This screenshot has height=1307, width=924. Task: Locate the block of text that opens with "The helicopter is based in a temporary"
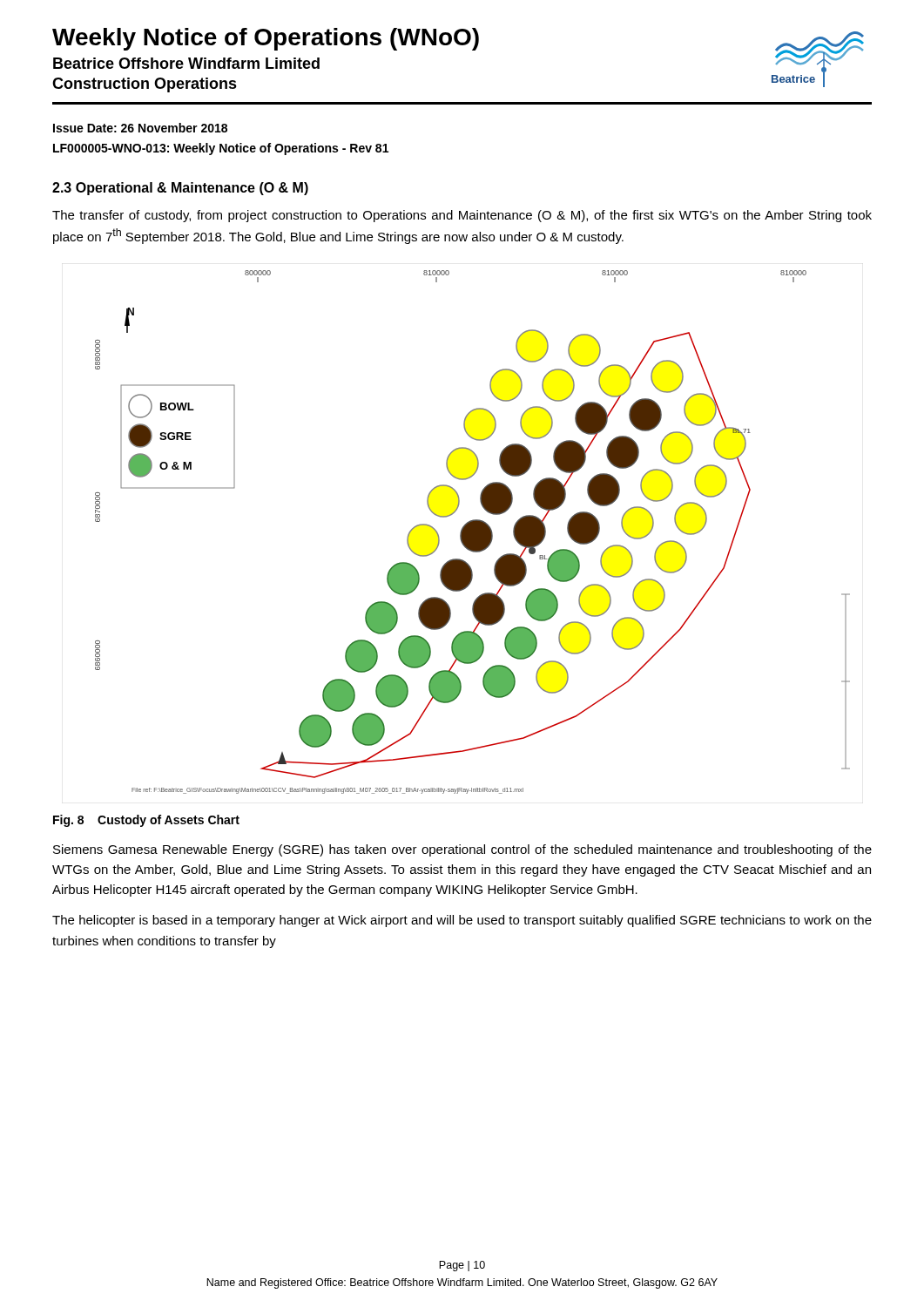point(462,930)
